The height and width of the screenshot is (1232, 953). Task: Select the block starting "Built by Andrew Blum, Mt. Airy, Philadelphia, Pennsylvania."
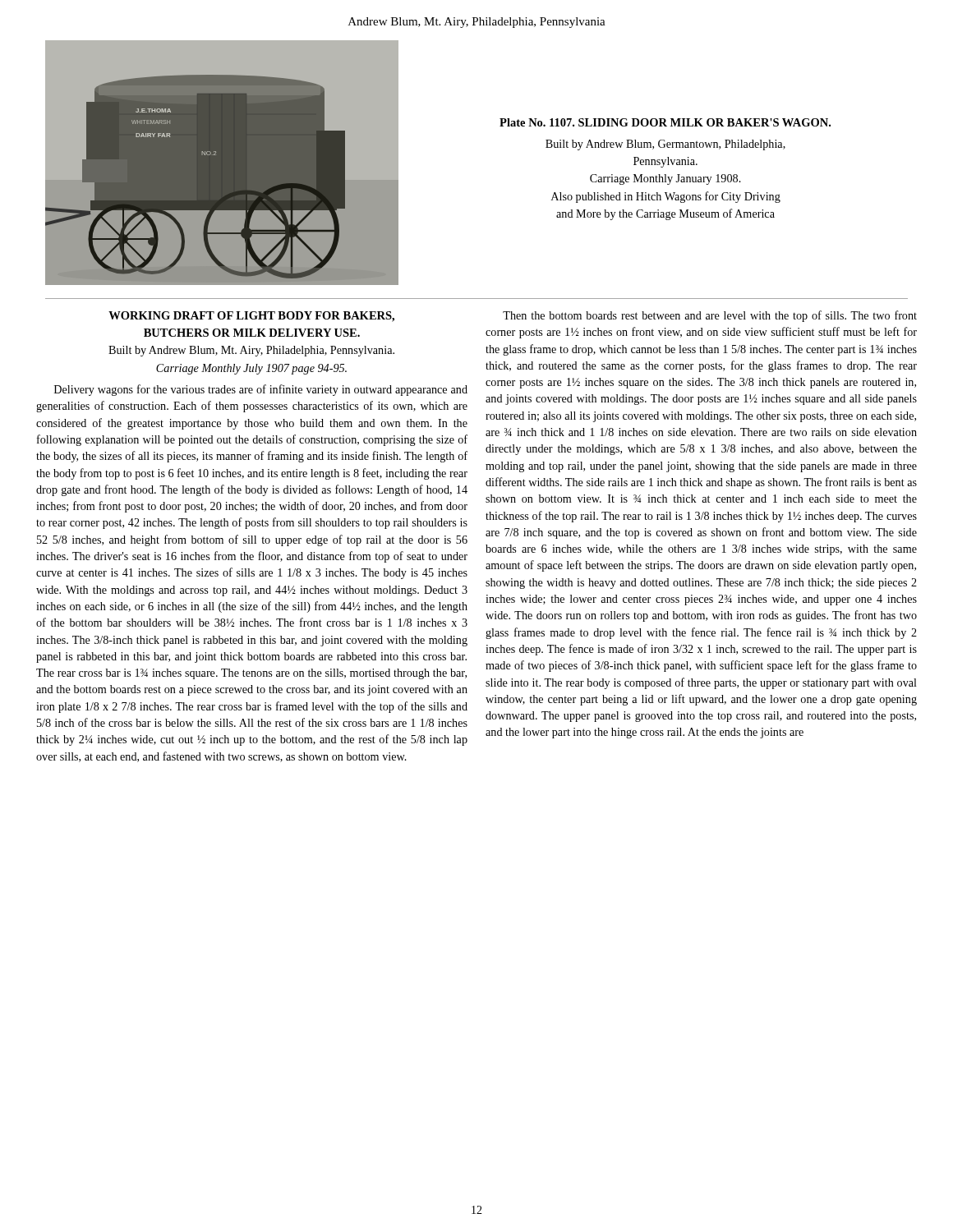[252, 350]
